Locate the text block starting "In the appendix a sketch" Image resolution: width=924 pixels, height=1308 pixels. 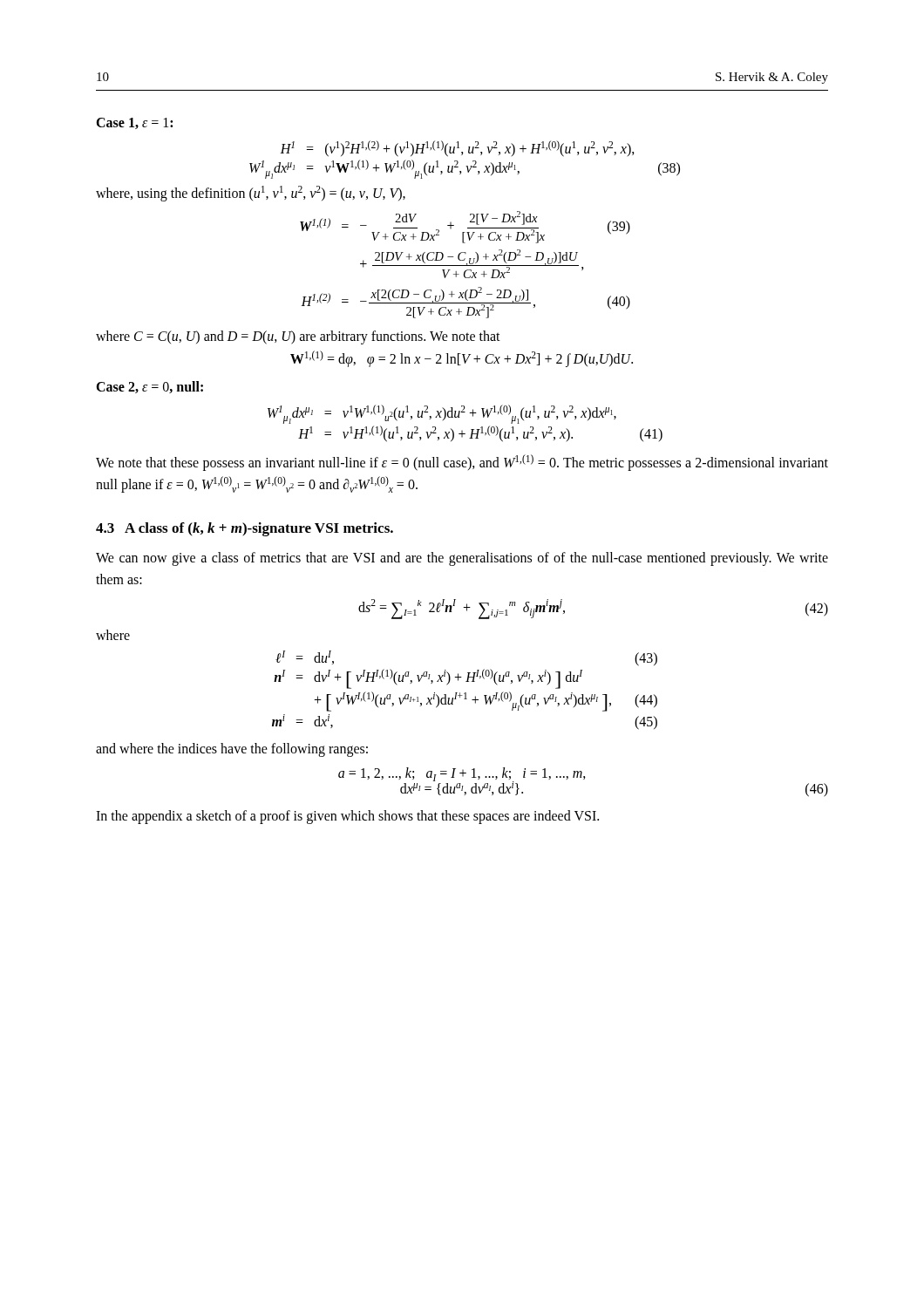(348, 816)
